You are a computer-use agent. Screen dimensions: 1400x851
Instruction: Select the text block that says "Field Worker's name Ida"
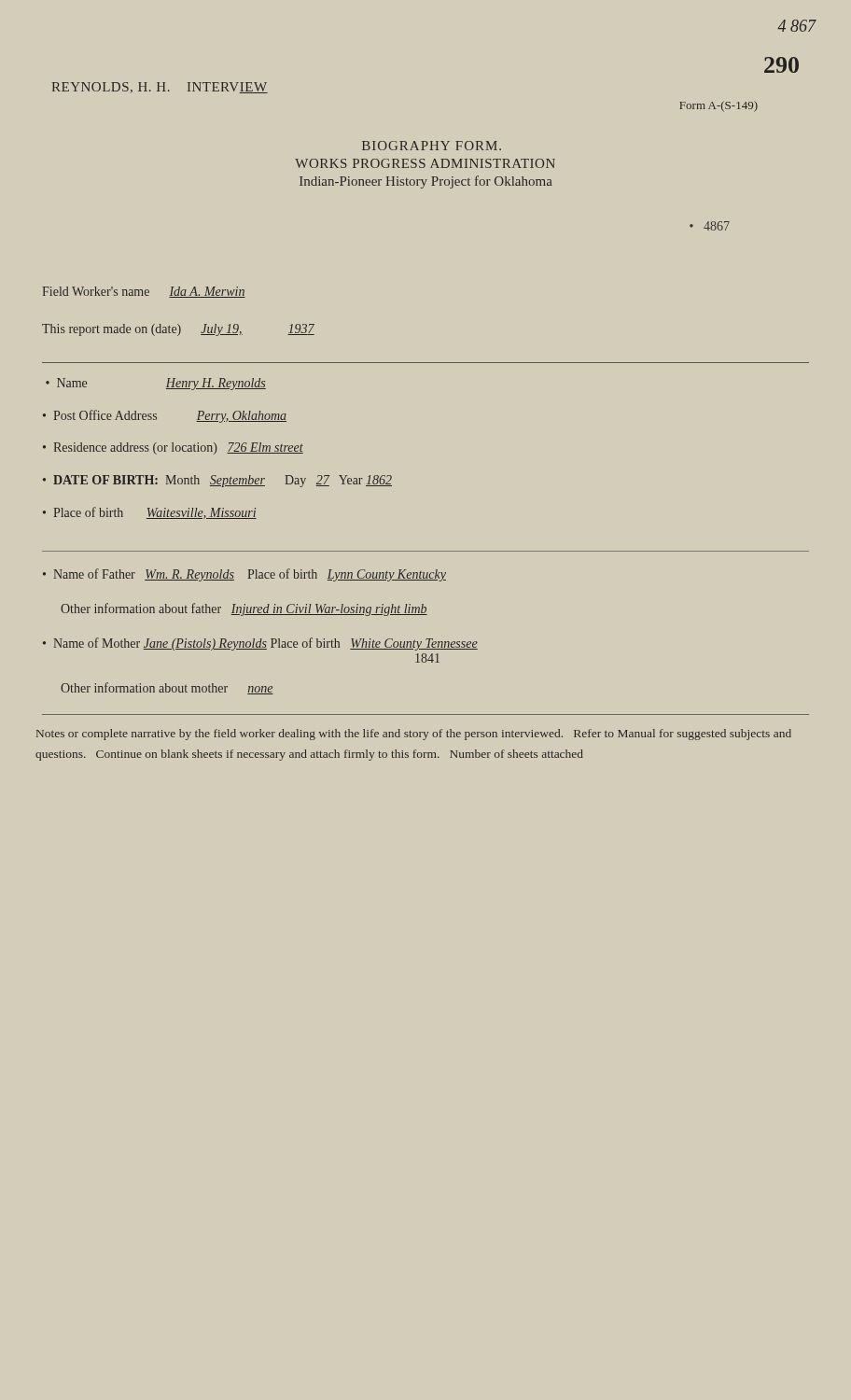143,292
